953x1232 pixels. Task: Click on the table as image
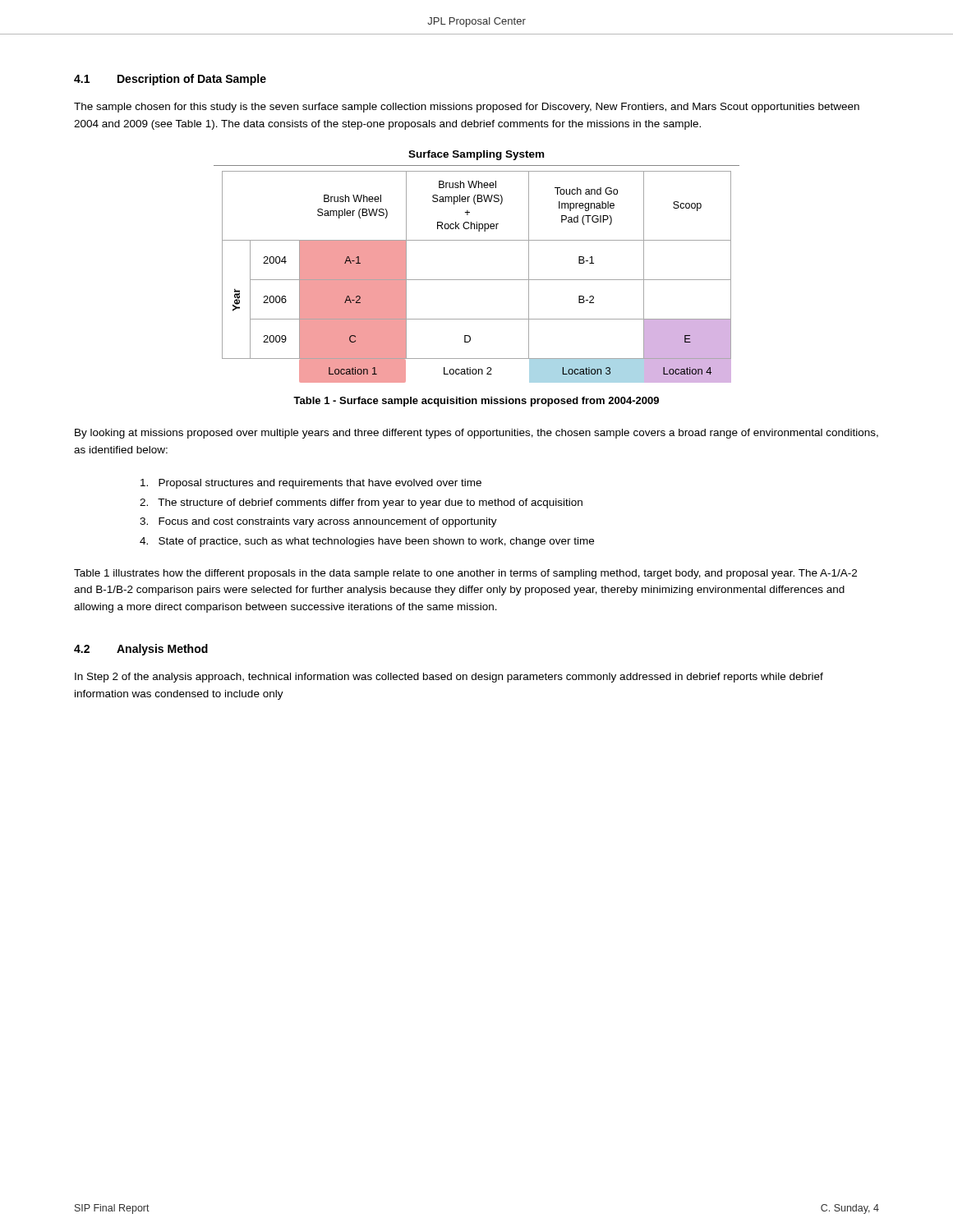click(476, 265)
